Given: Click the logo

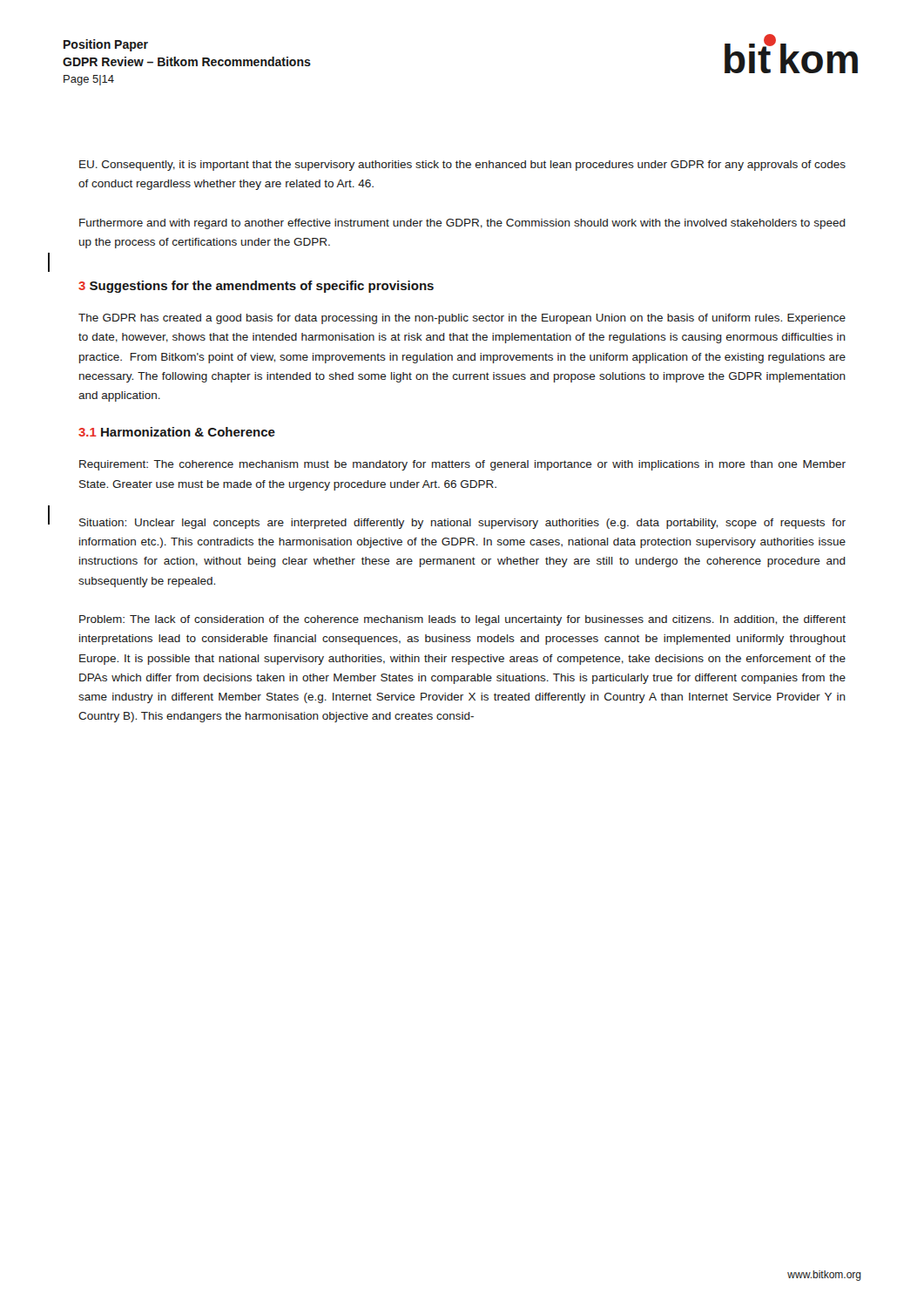Looking at the screenshot, I should point(792,57).
